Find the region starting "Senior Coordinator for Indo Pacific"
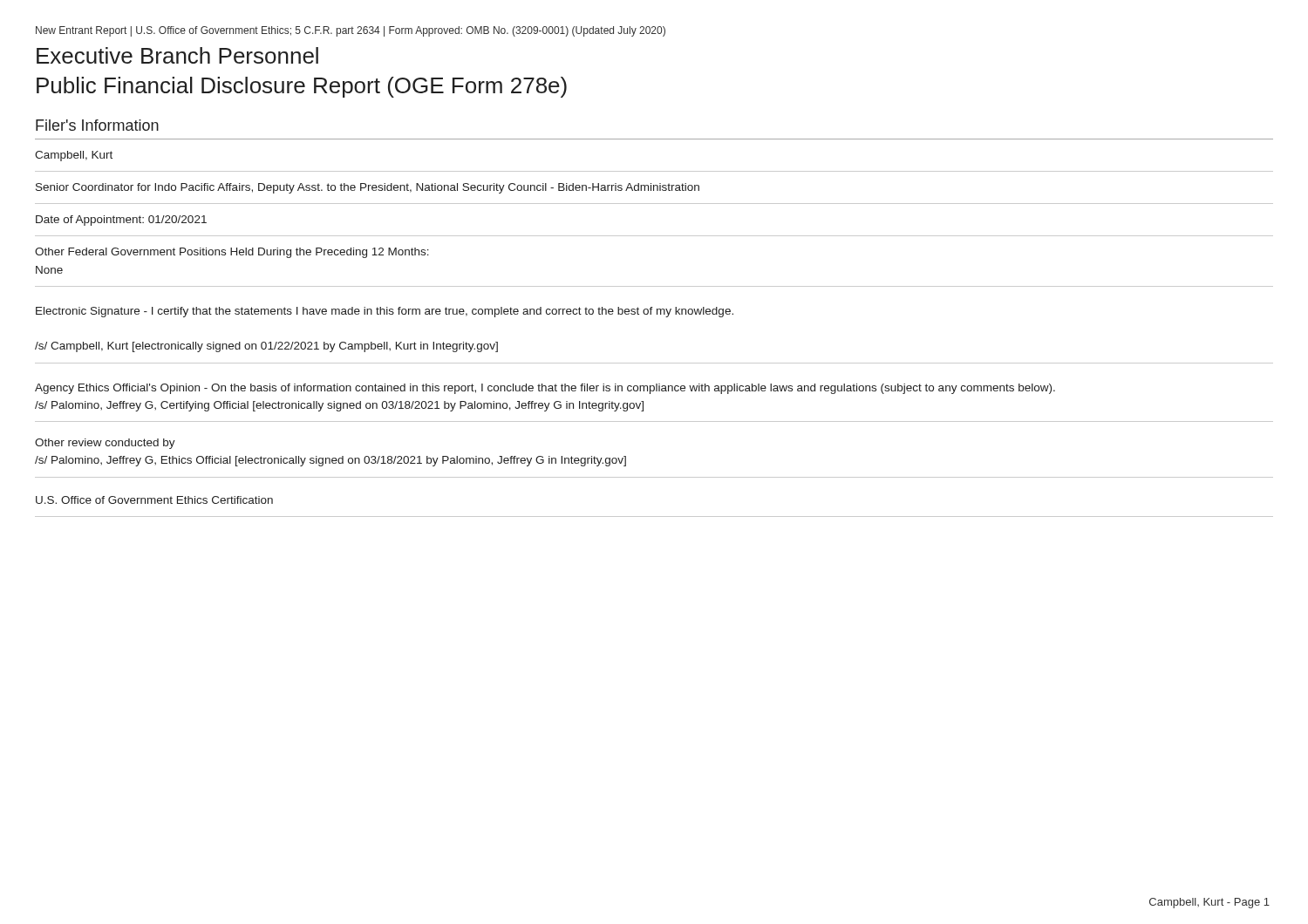This screenshot has width=1308, height=924. [367, 187]
